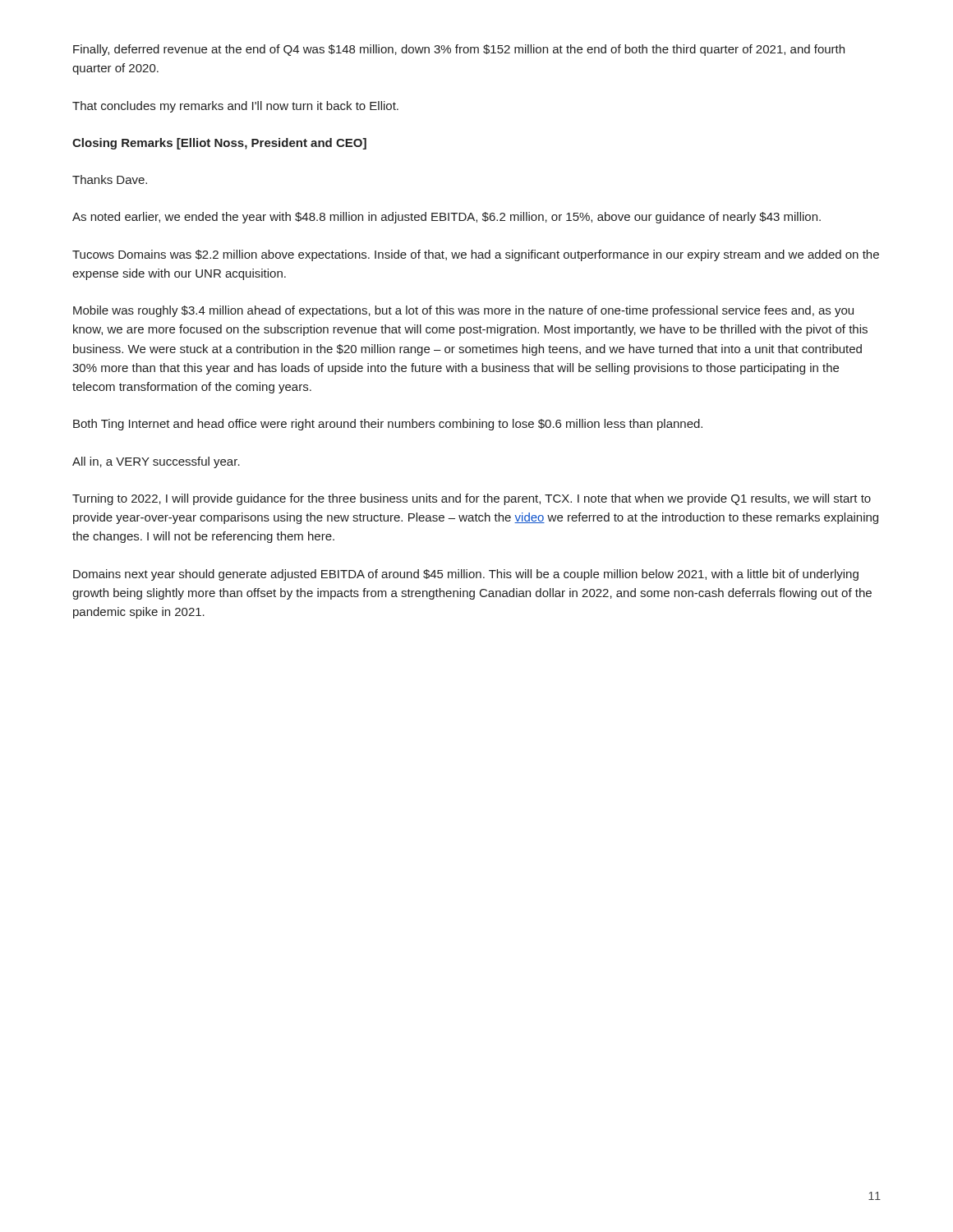Viewport: 953px width, 1232px height.
Task: Find the passage starting "As noted earlier, we ended the year with"
Action: click(447, 217)
